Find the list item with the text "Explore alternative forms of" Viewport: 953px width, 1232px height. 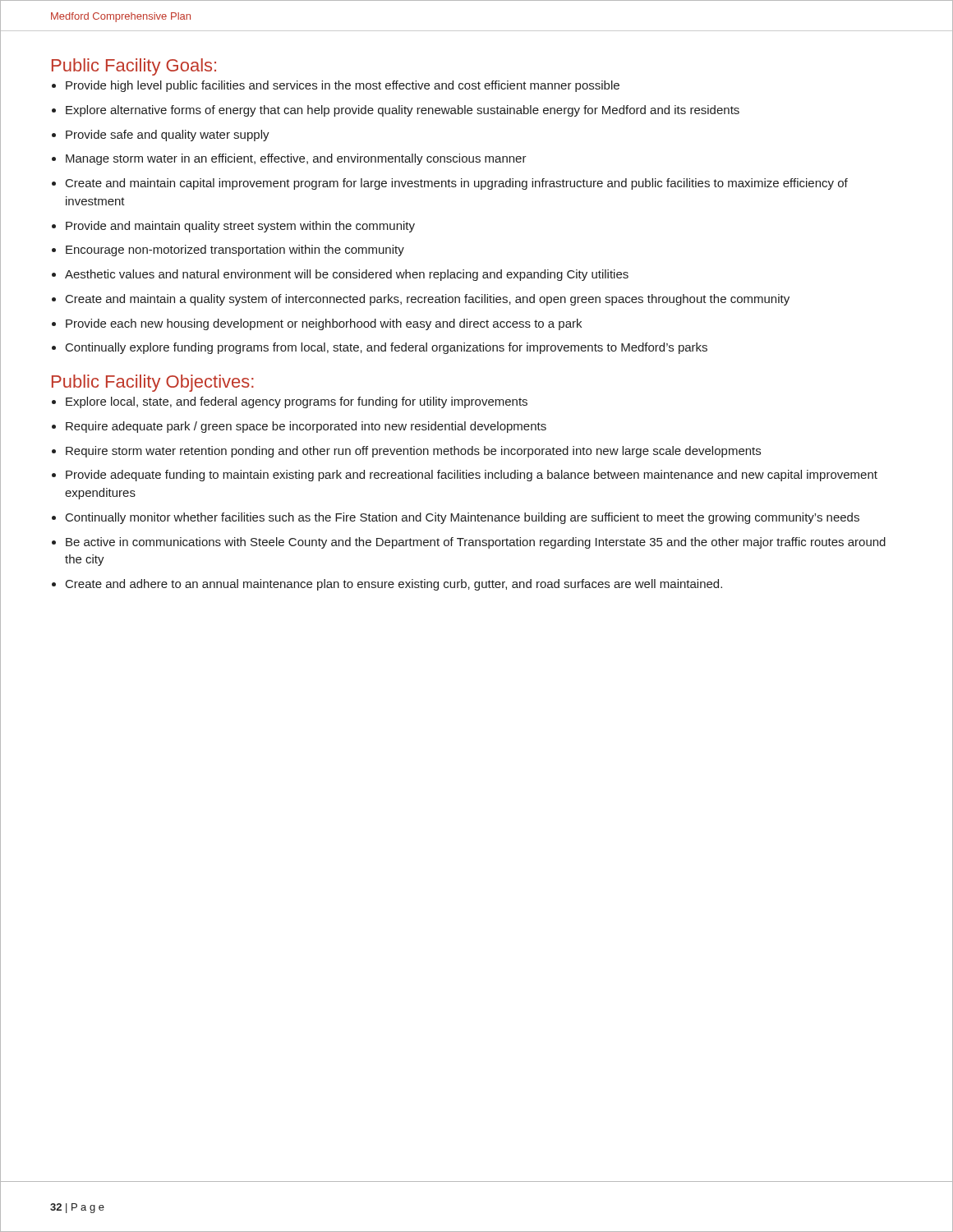pos(484,110)
